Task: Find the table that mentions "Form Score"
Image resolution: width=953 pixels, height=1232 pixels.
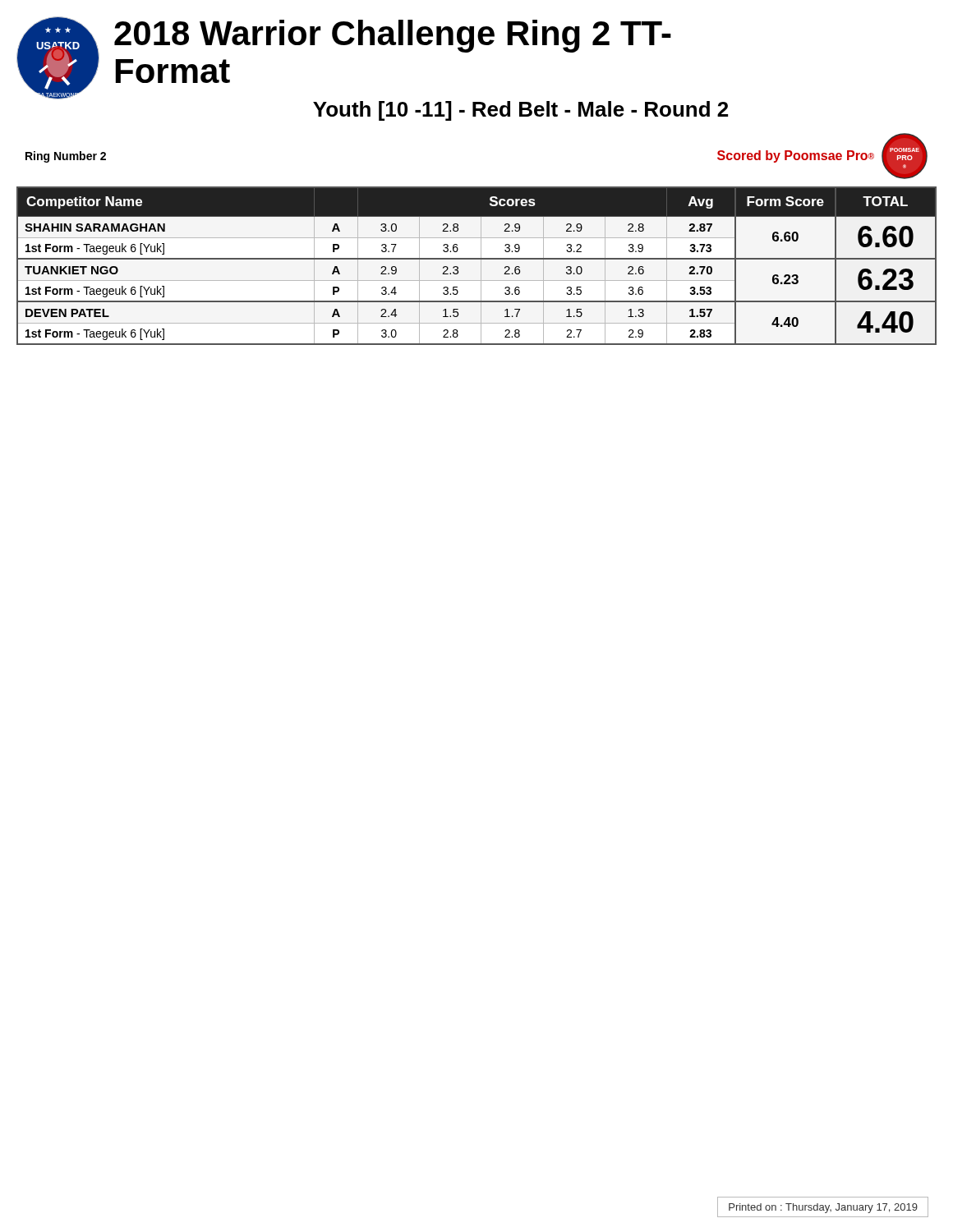Action: (476, 266)
